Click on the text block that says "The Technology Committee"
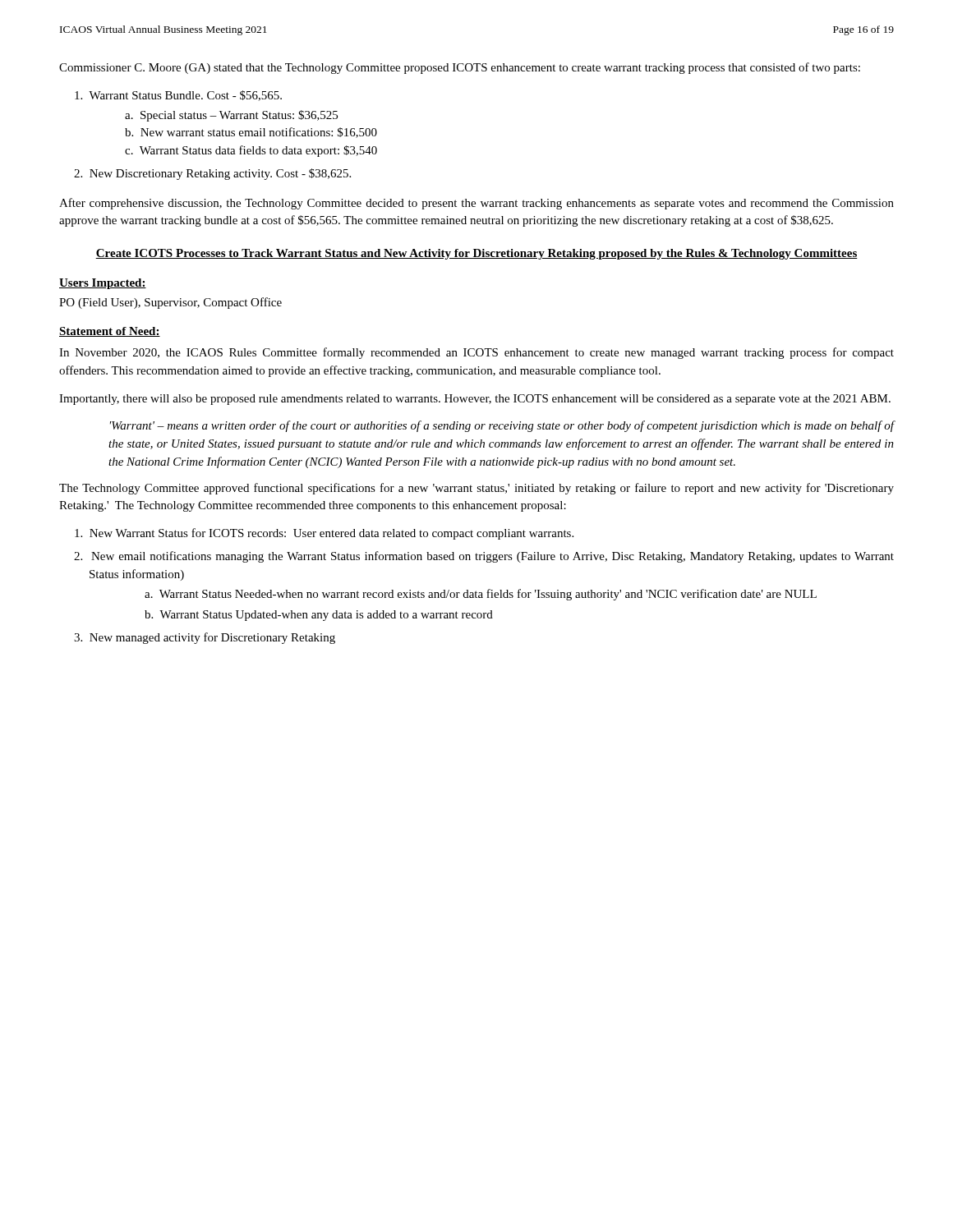 (x=476, y=497)
